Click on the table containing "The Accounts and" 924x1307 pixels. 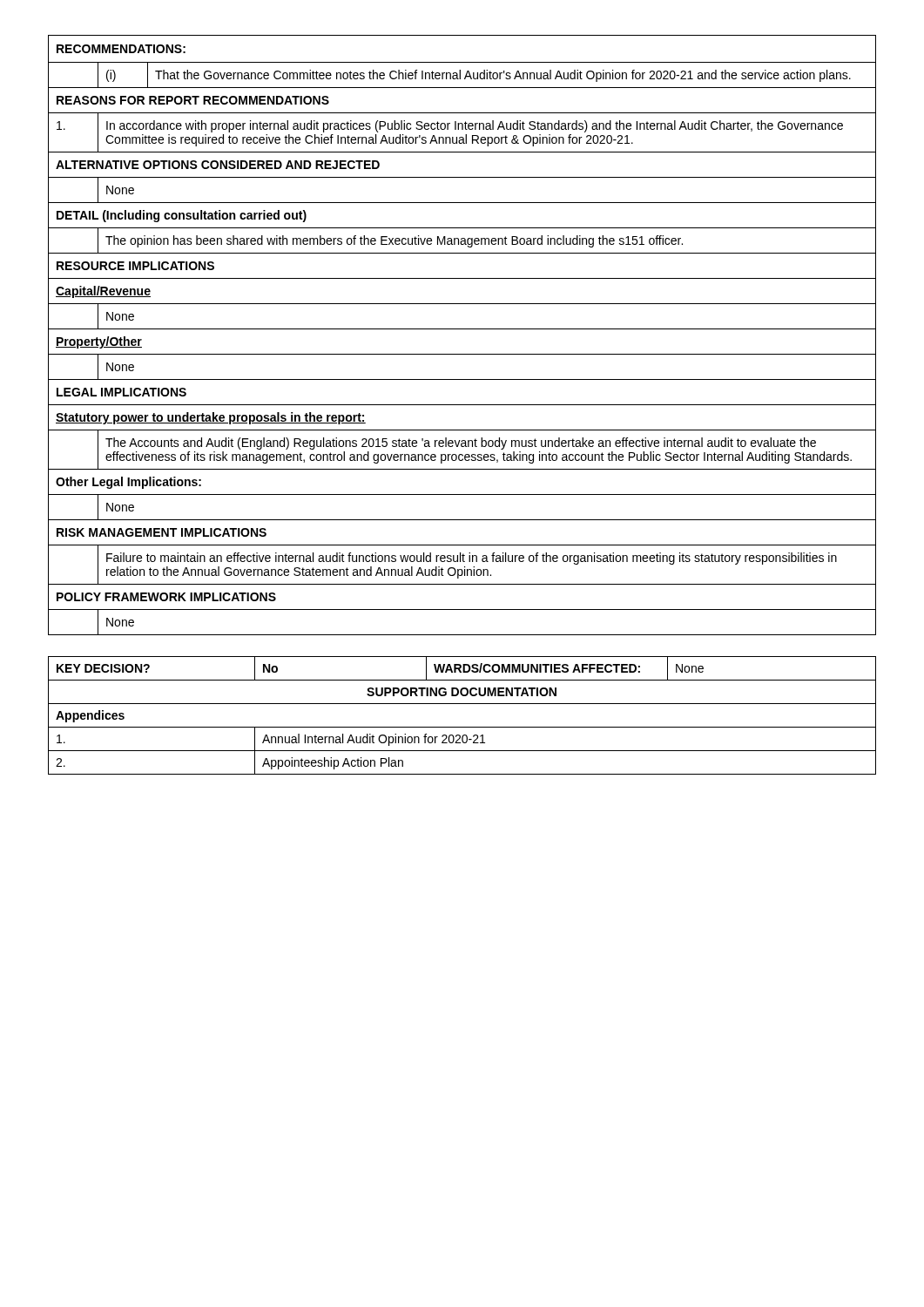462,335
